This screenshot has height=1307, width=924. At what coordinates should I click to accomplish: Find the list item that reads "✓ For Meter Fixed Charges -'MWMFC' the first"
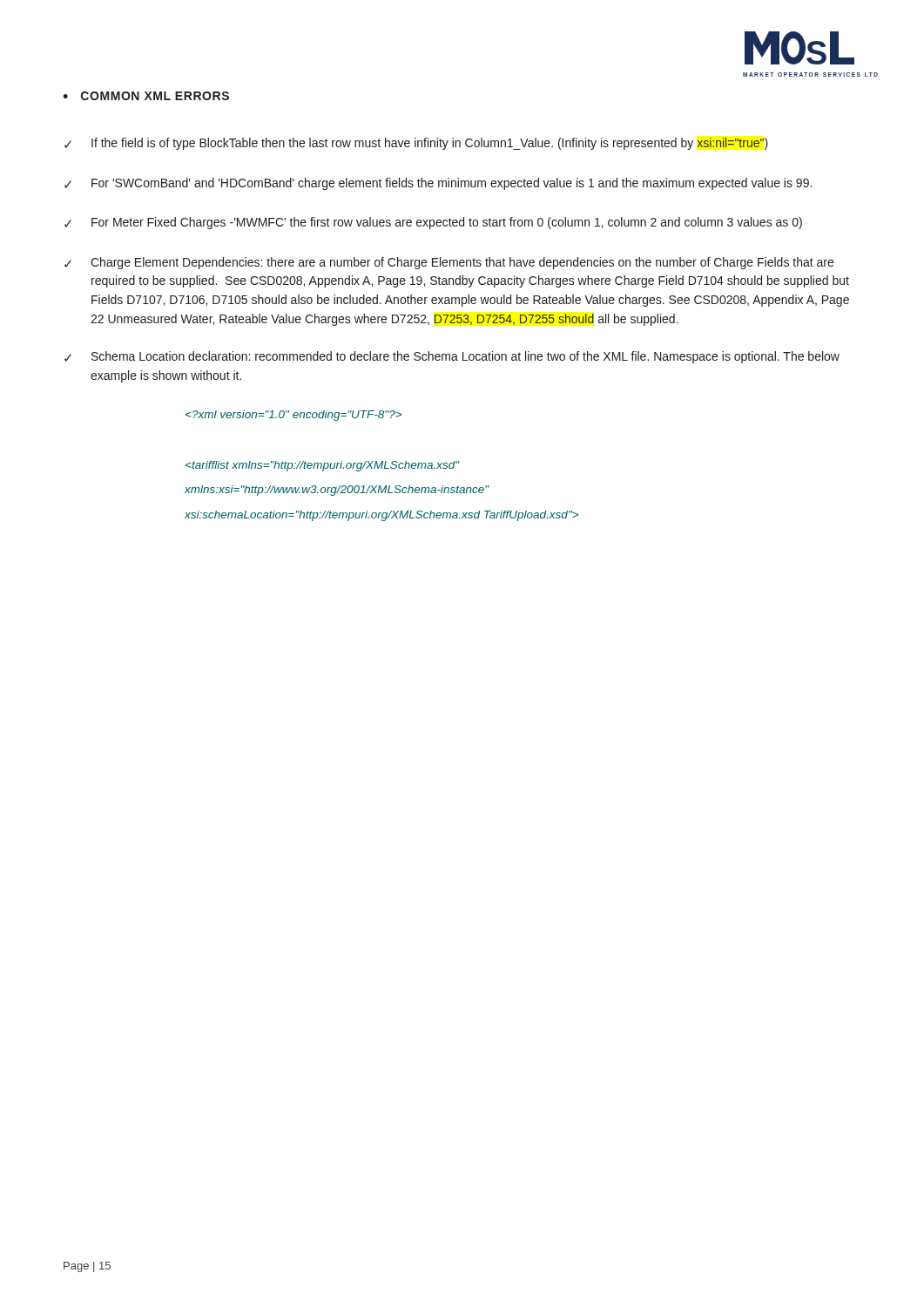pos(462,224)
